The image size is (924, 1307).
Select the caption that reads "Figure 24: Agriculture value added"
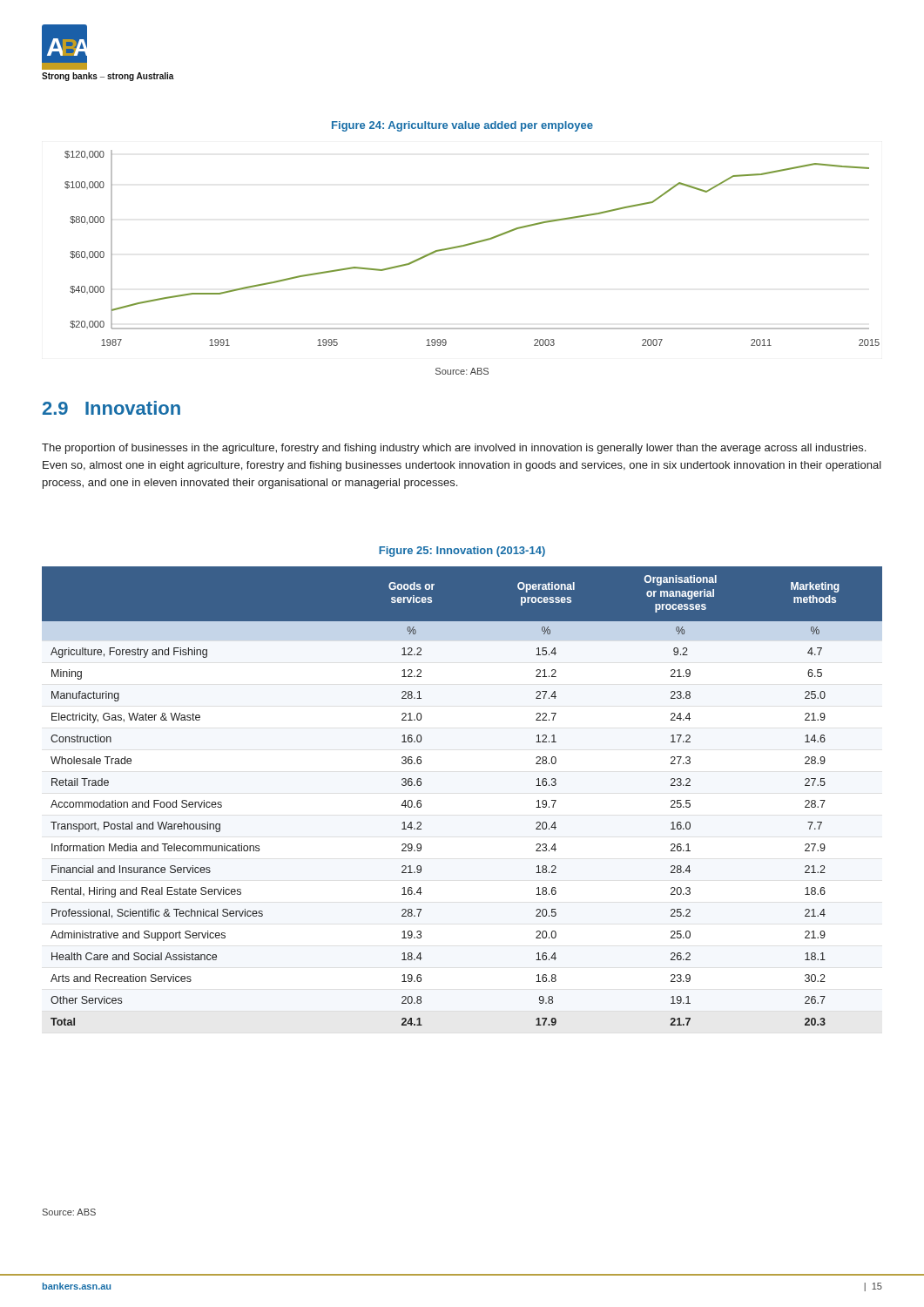coord(462,125)
